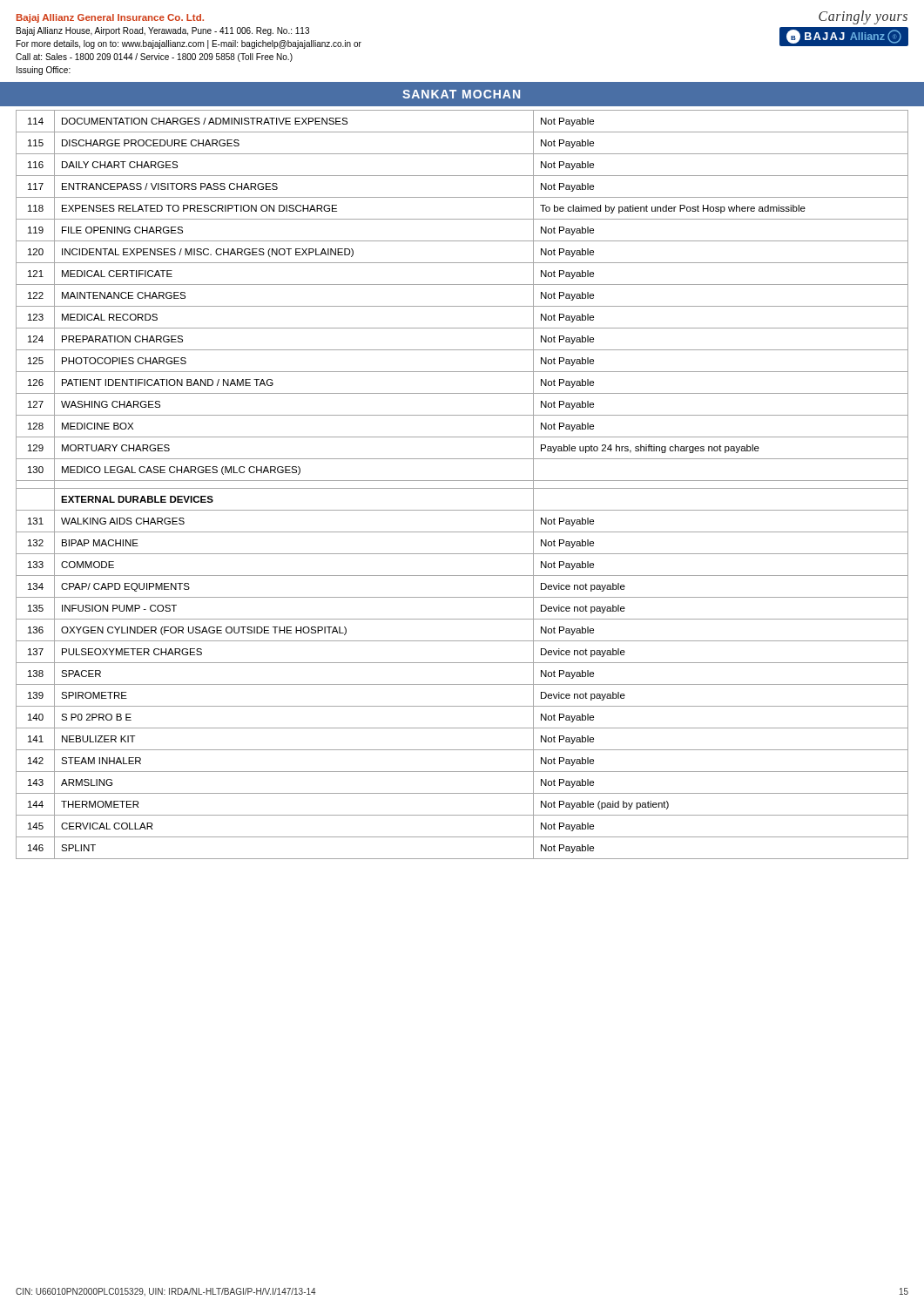Locate the section header
This screenshot has width=924, height=1307.
pyautogui.click(x=462, y=94)
